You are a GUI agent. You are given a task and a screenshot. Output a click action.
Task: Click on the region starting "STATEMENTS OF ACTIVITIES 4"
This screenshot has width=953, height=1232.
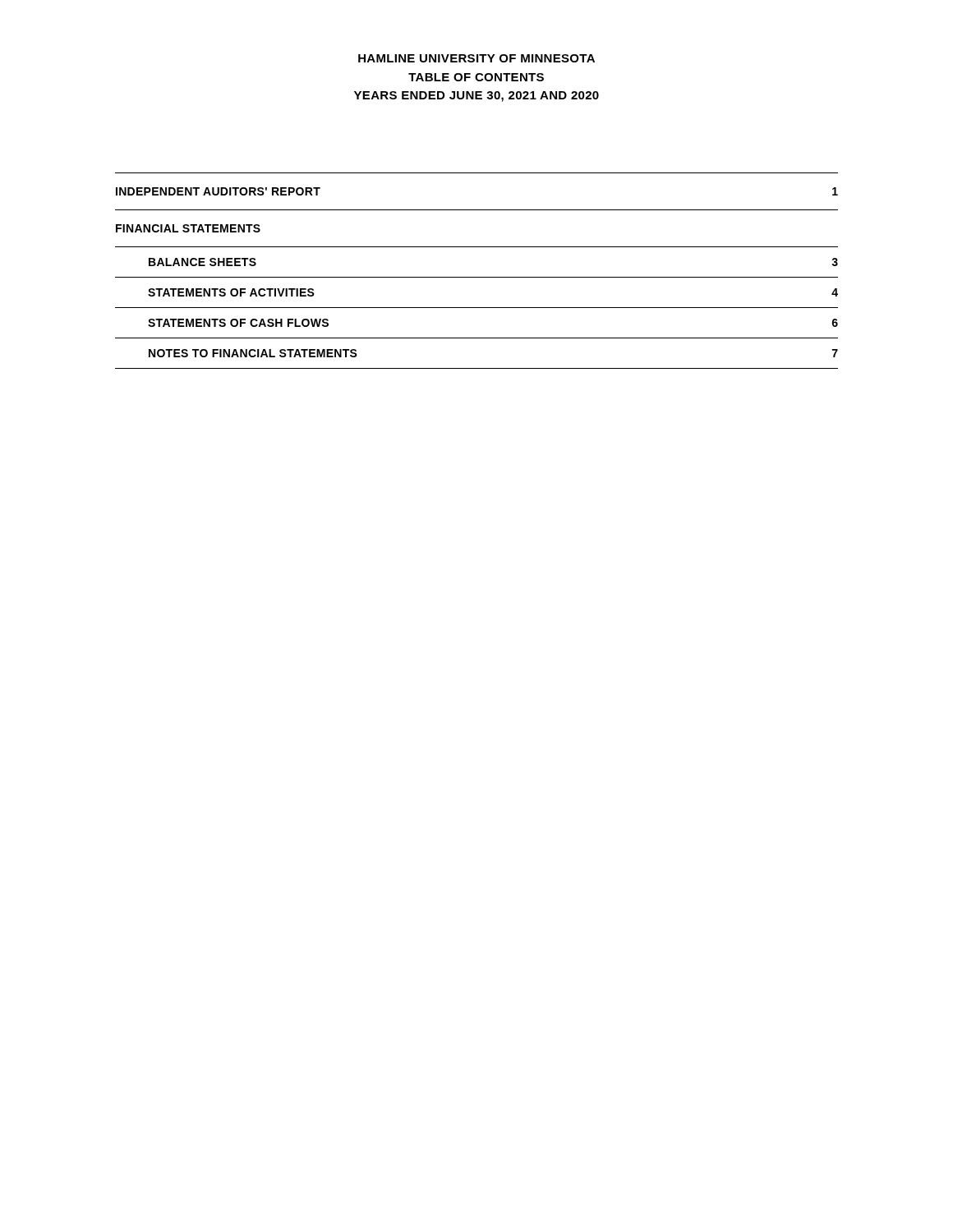[232, 292]
